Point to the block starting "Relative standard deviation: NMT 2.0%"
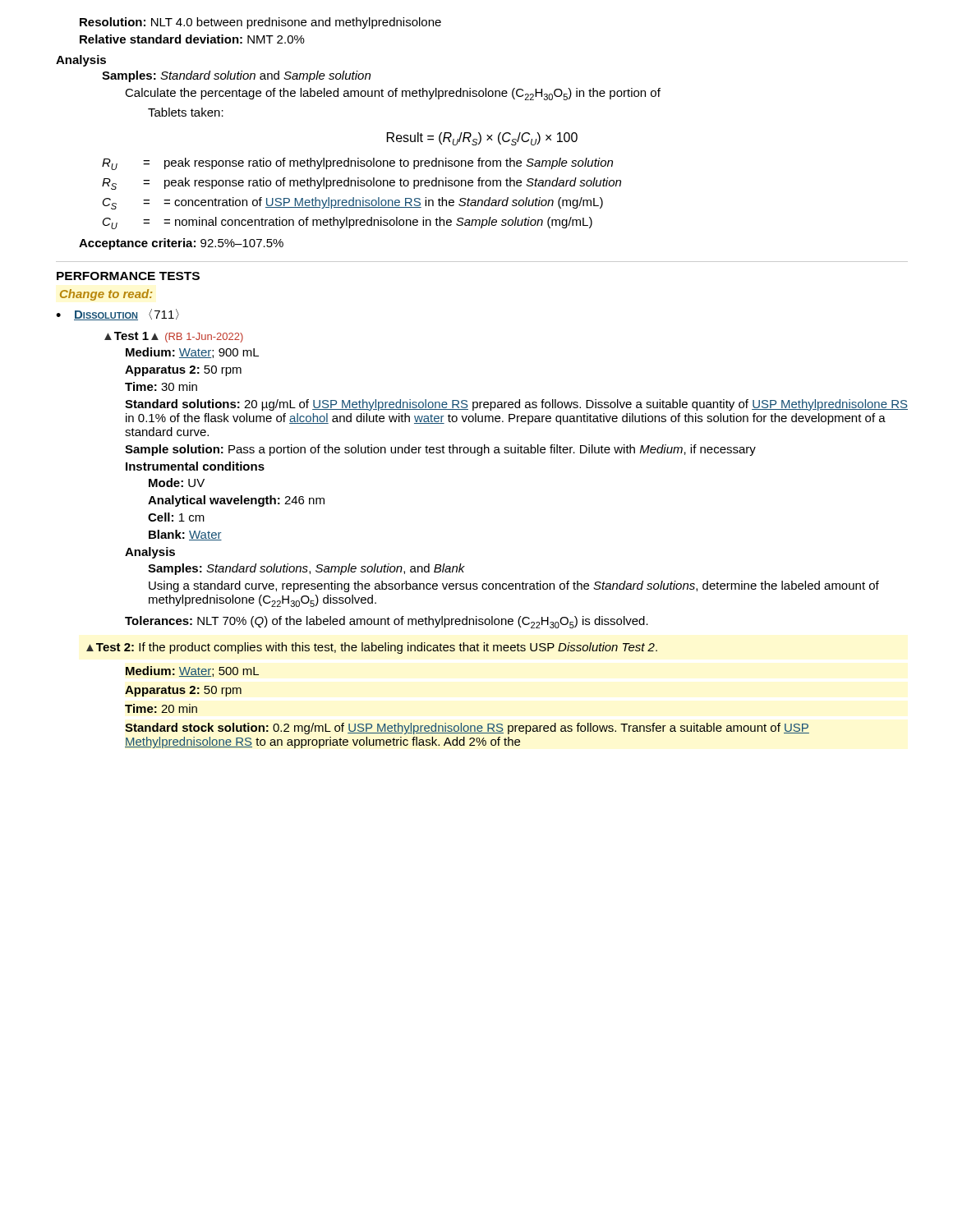Image resolution: width=953 pixels, height=1232 pixels. 192,39
